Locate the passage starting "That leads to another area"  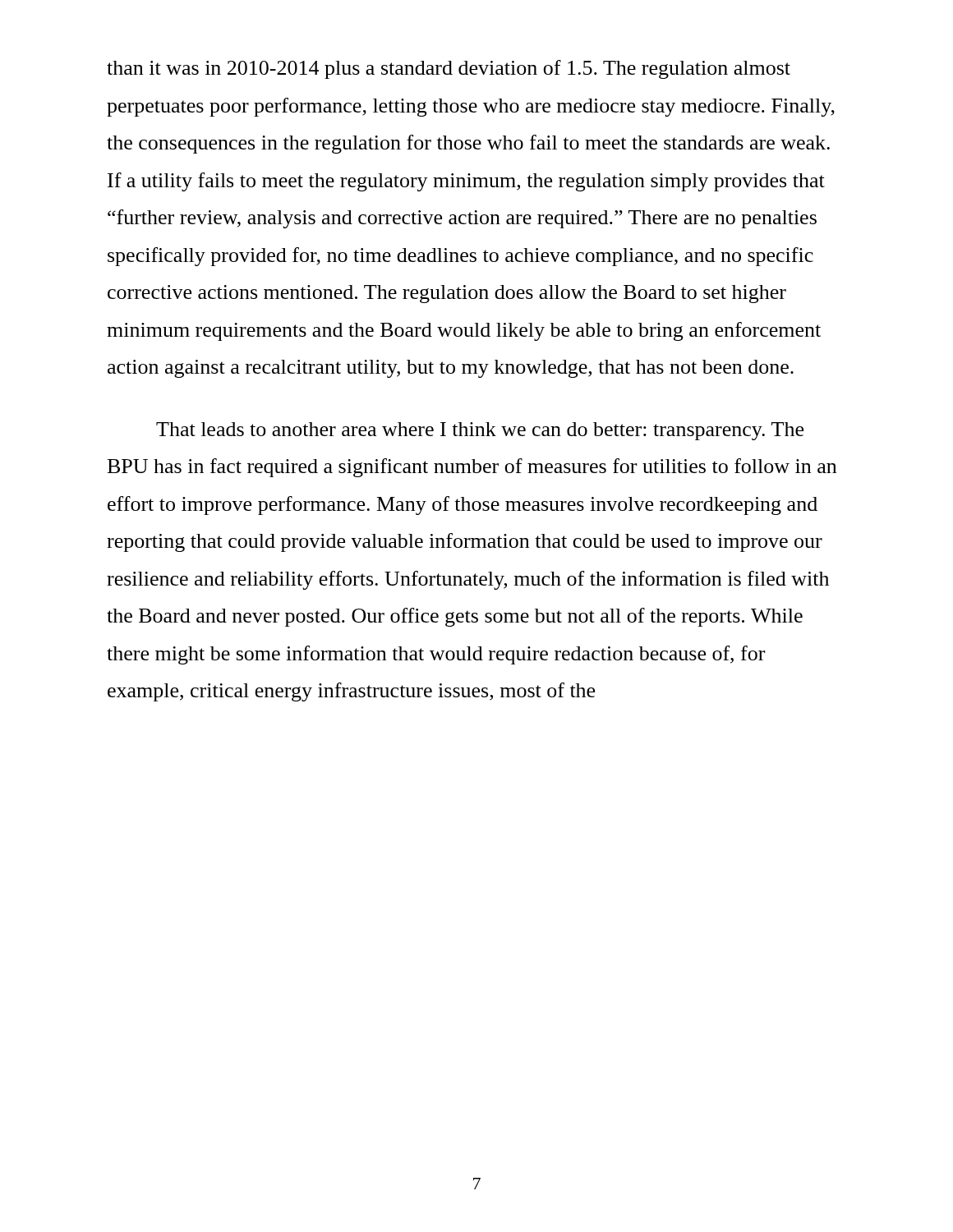[480, 431]
